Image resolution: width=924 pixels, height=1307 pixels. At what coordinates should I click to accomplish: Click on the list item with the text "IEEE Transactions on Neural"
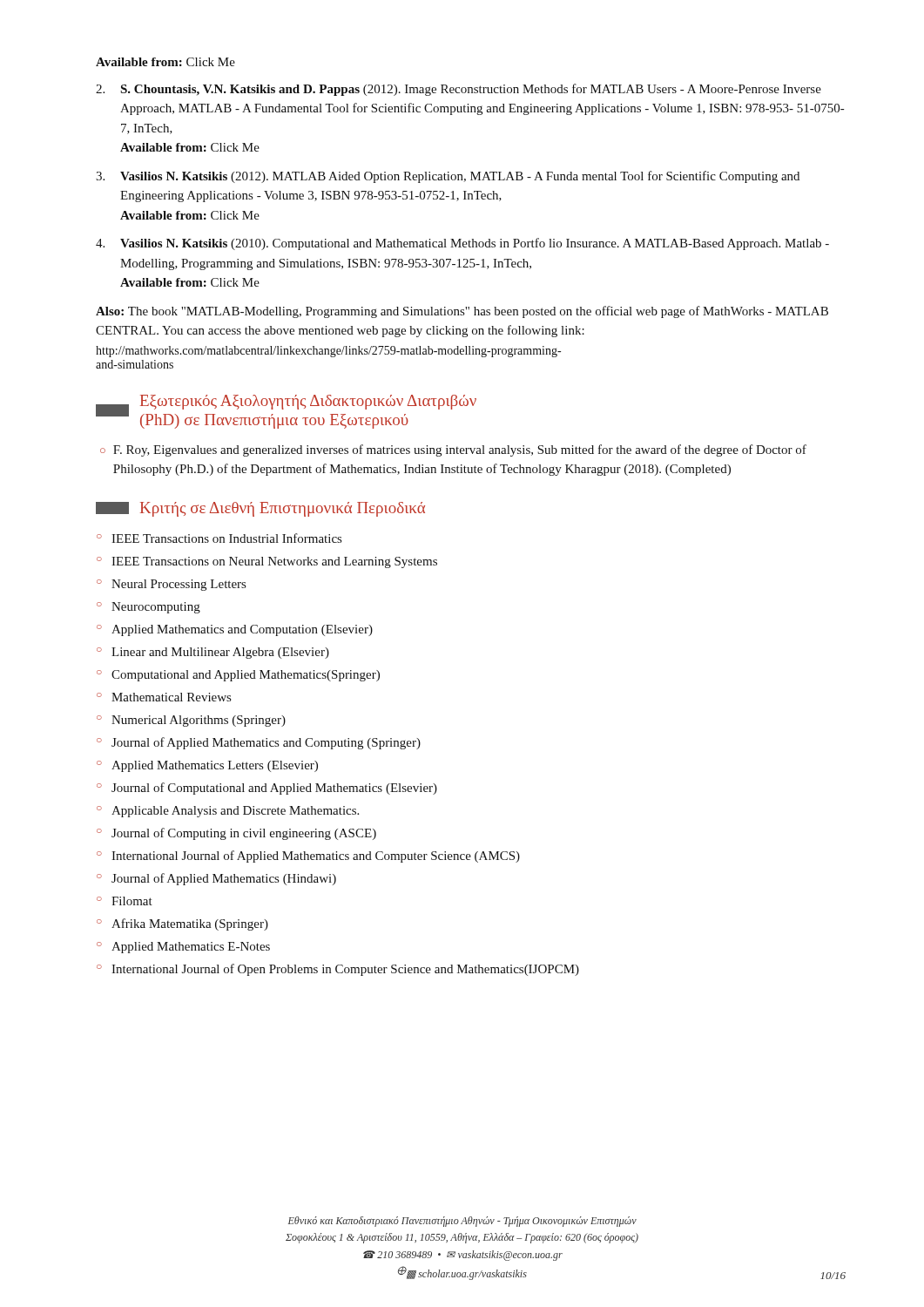pos(267,562)
